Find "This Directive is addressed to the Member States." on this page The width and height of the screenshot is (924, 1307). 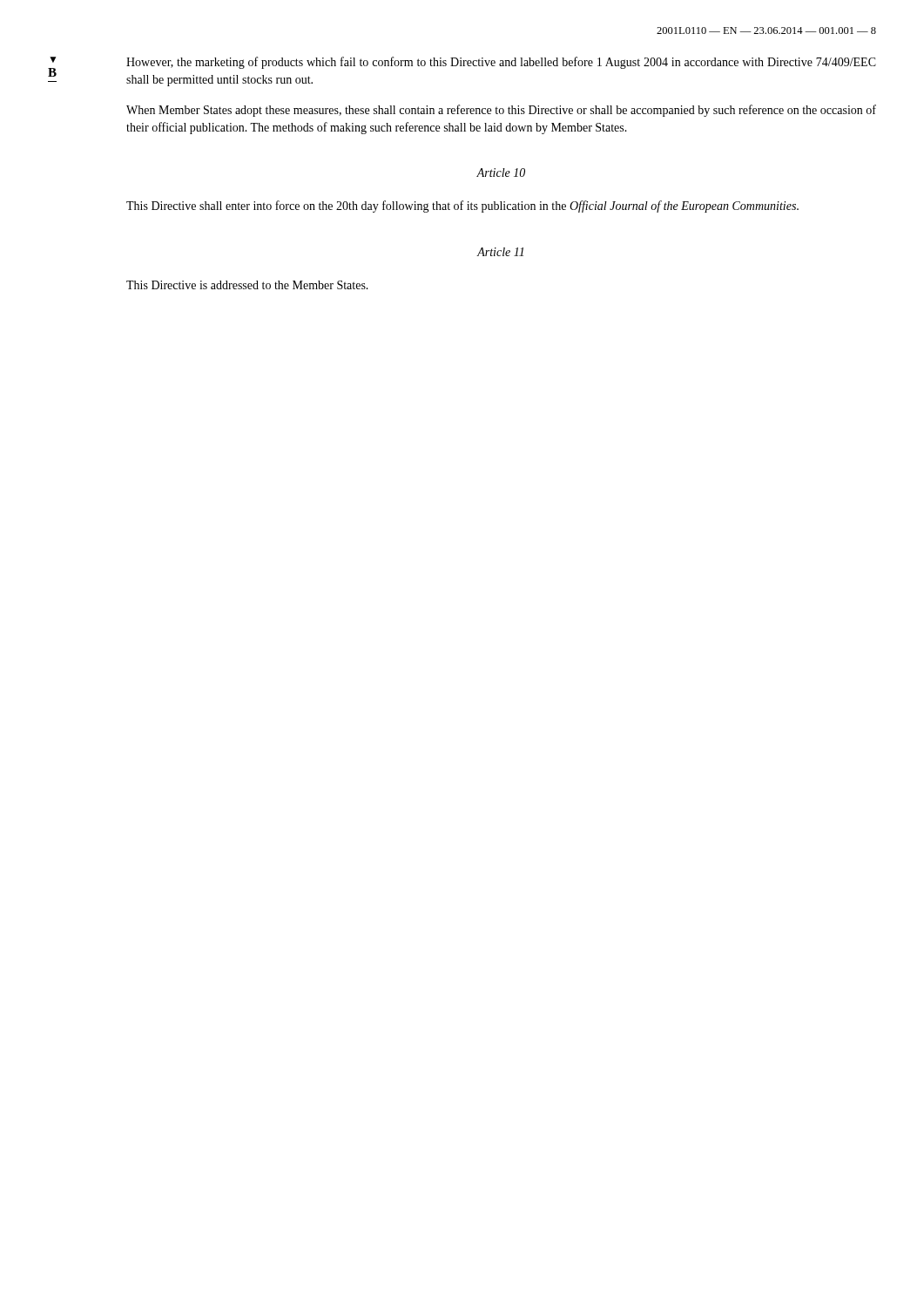click(247, 285)
